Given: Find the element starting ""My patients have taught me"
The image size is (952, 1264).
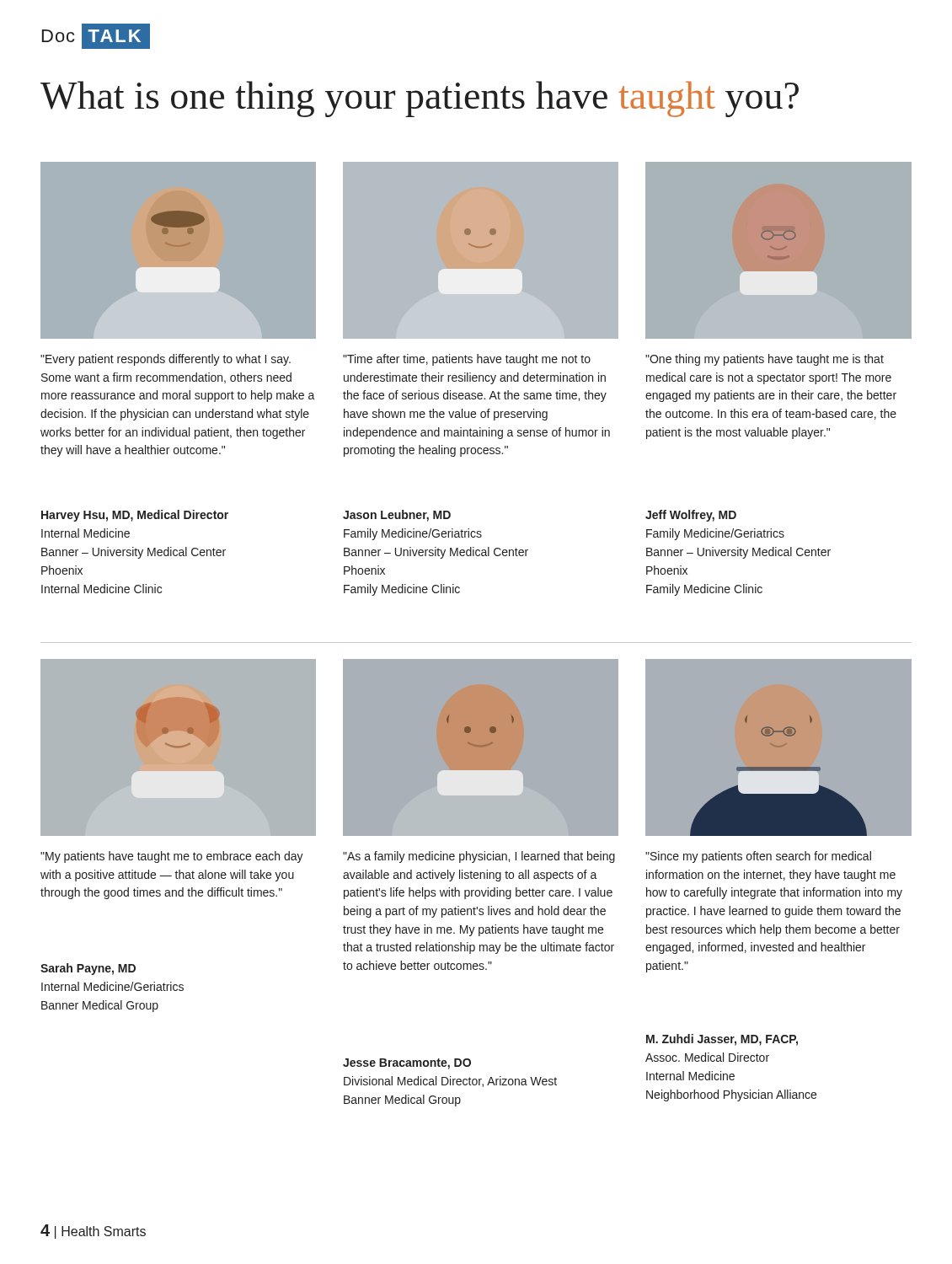Looking at the screenshot, I should click(x=172, y=874).
